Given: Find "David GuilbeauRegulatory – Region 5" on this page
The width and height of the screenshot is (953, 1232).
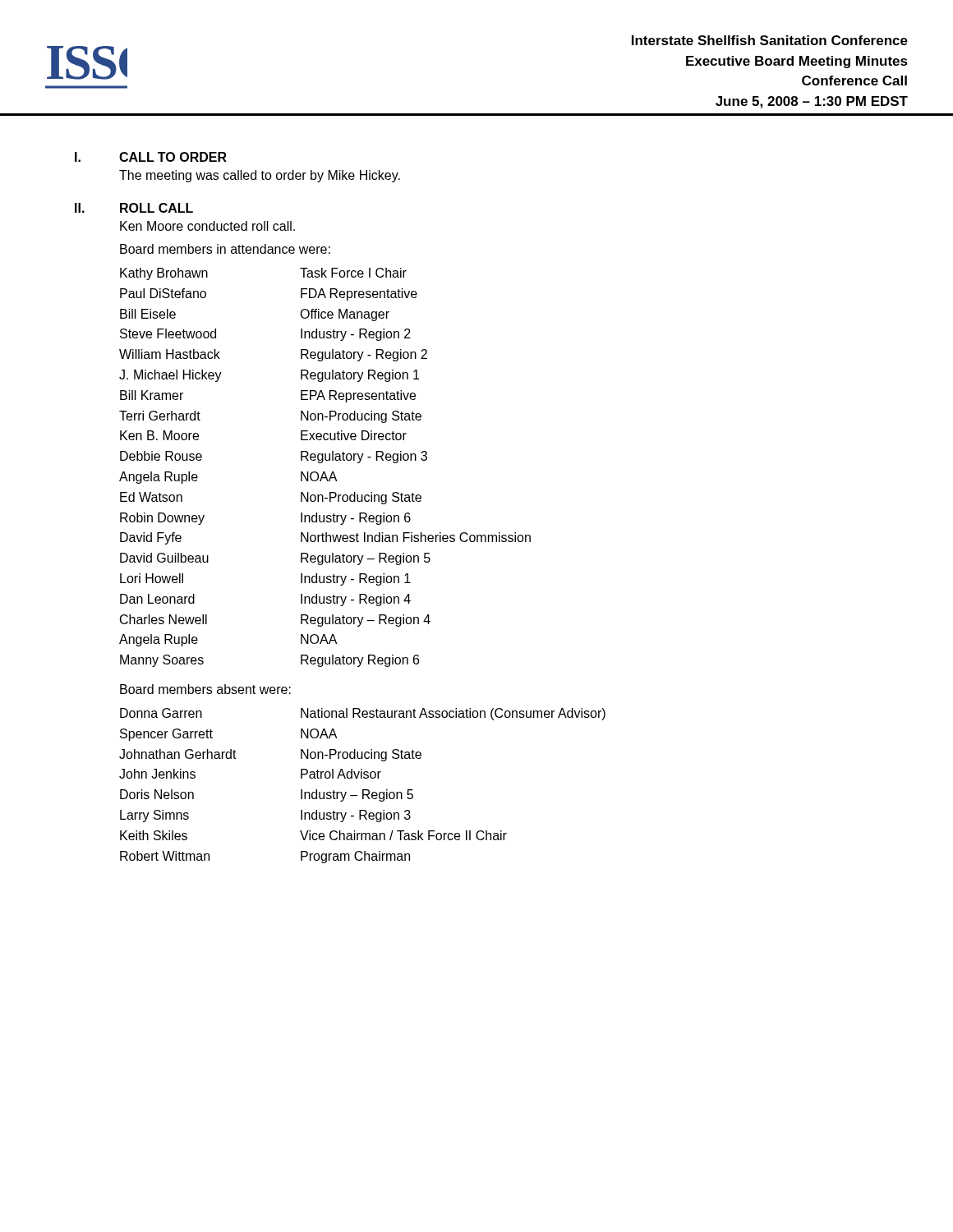Looking at the screenshot, I should [x=162, y=559].
